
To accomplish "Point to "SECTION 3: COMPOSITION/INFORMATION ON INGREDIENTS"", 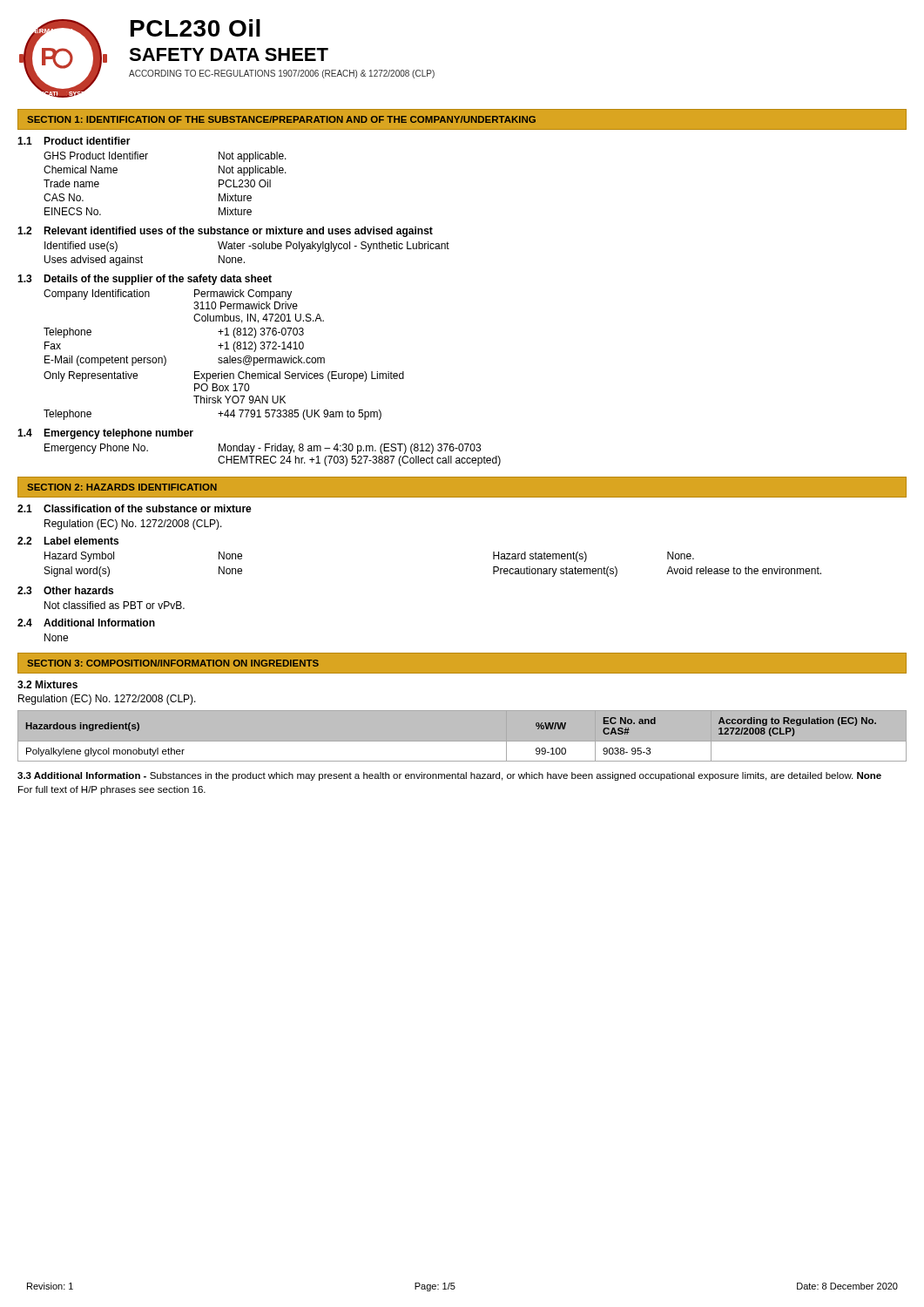I will (173, 663).
